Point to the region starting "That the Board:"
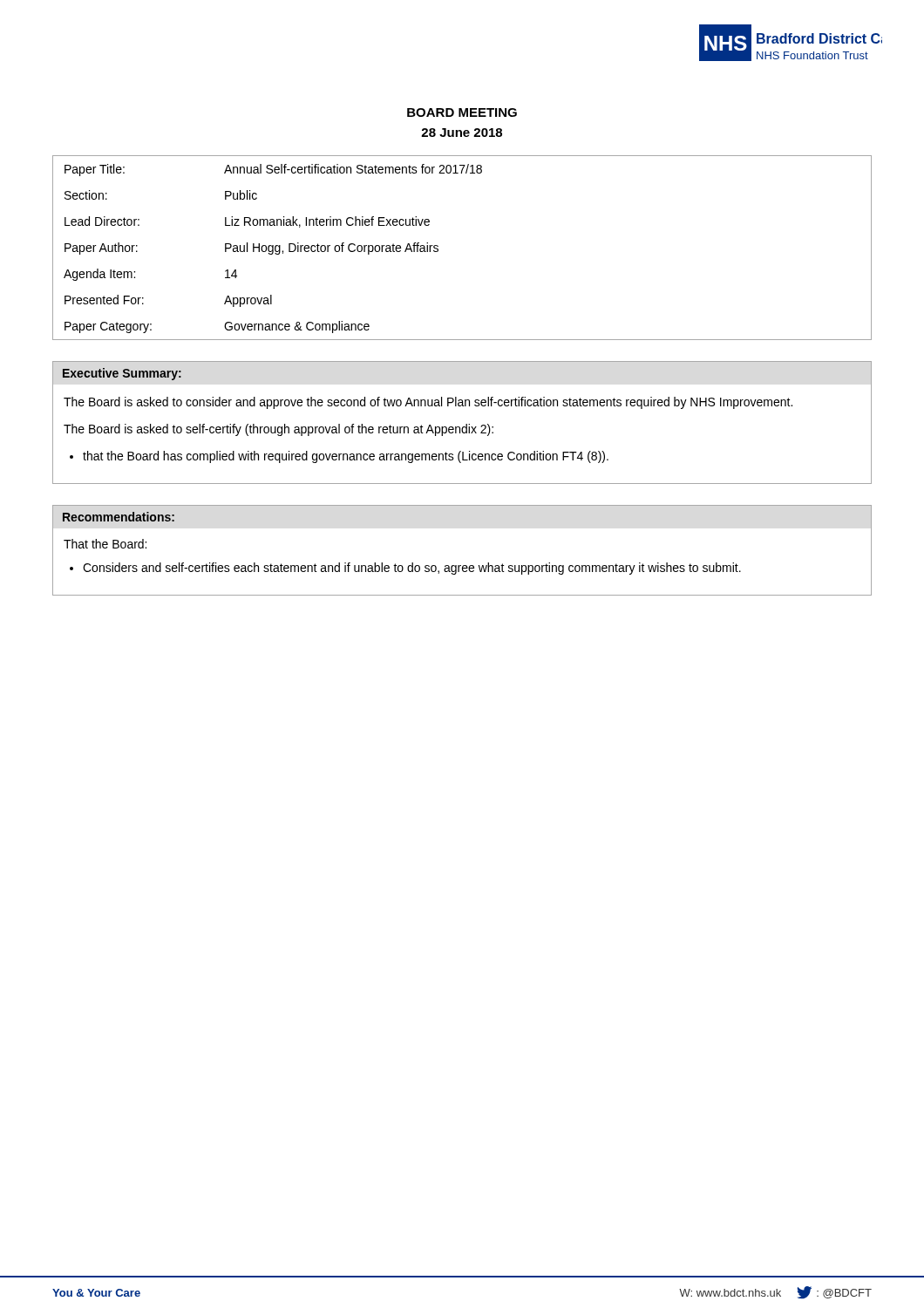 point(105,544)
